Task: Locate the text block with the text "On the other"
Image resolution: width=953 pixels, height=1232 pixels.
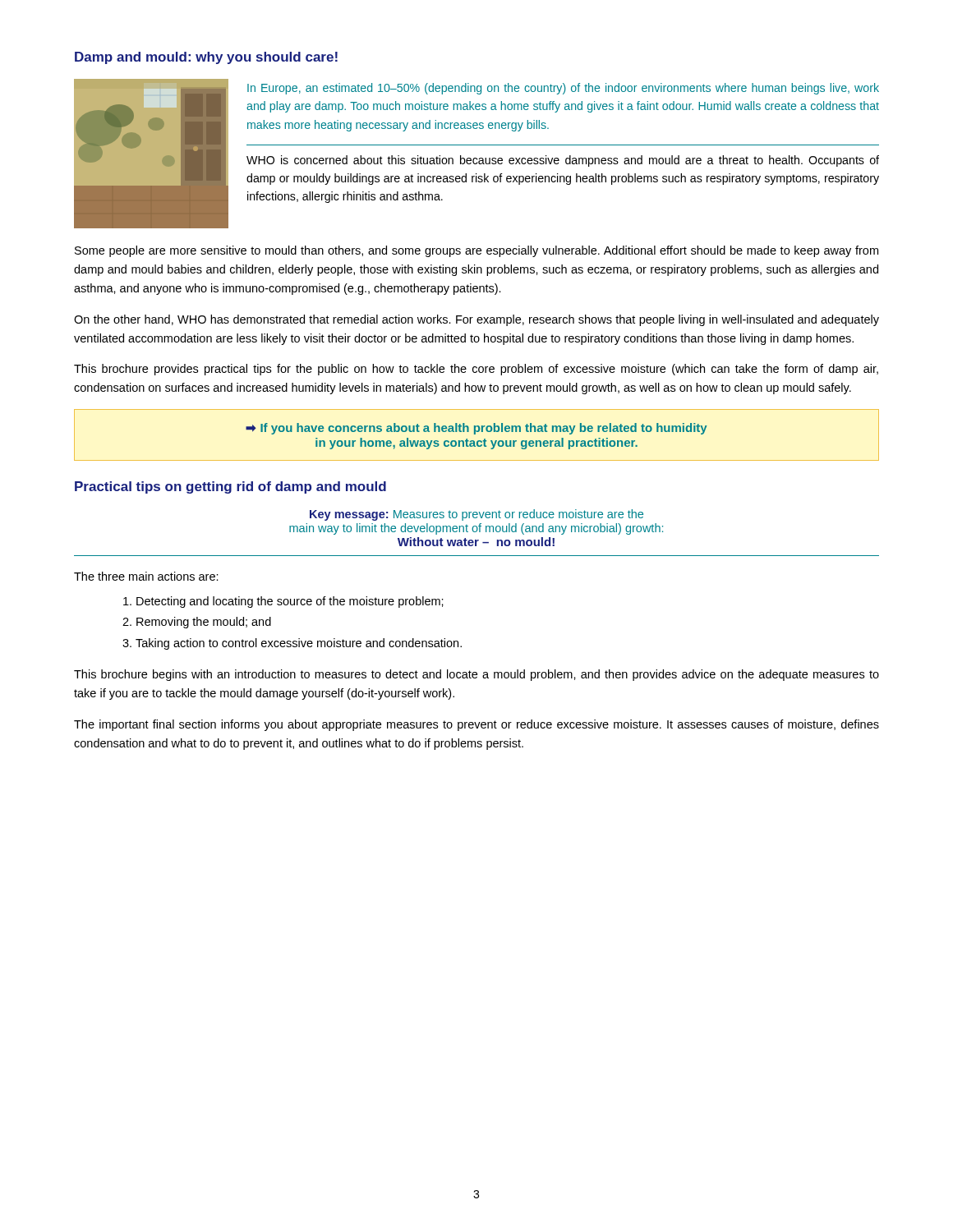Action: click(476, 329)
